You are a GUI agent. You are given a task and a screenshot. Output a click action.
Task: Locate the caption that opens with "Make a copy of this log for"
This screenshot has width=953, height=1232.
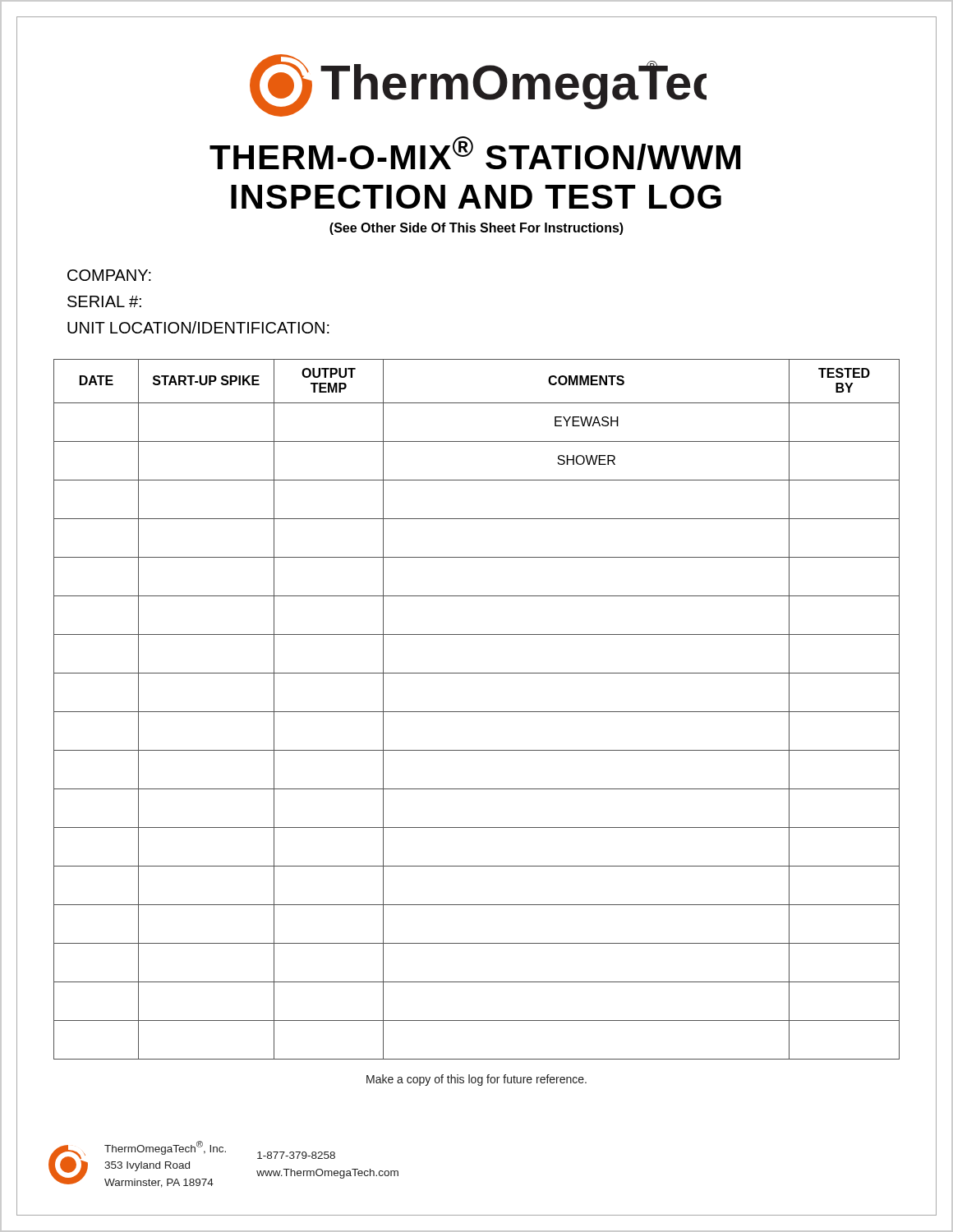[476, 1079]
